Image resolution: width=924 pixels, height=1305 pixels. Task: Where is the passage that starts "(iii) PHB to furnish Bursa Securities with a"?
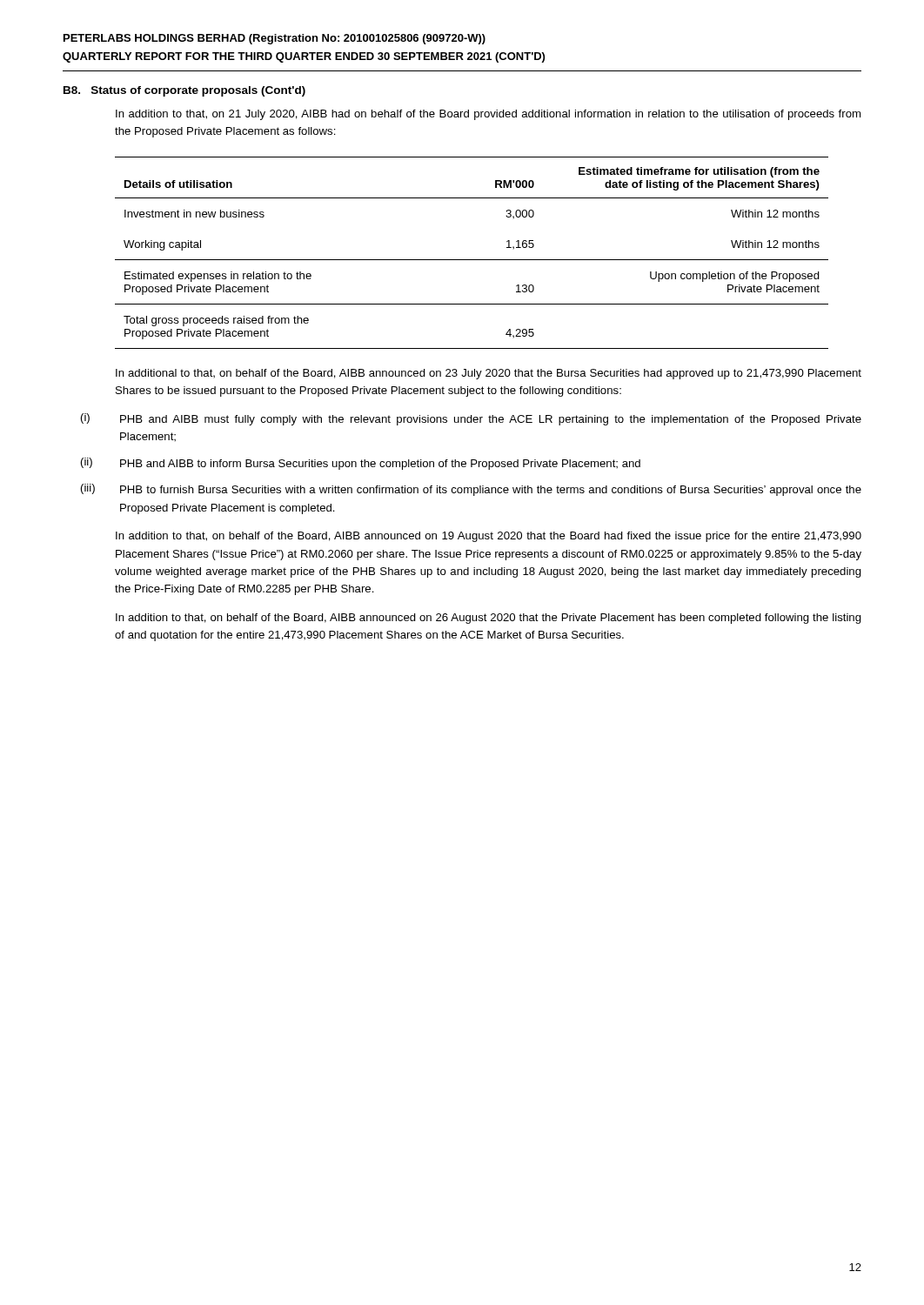(x=471, y=499)
